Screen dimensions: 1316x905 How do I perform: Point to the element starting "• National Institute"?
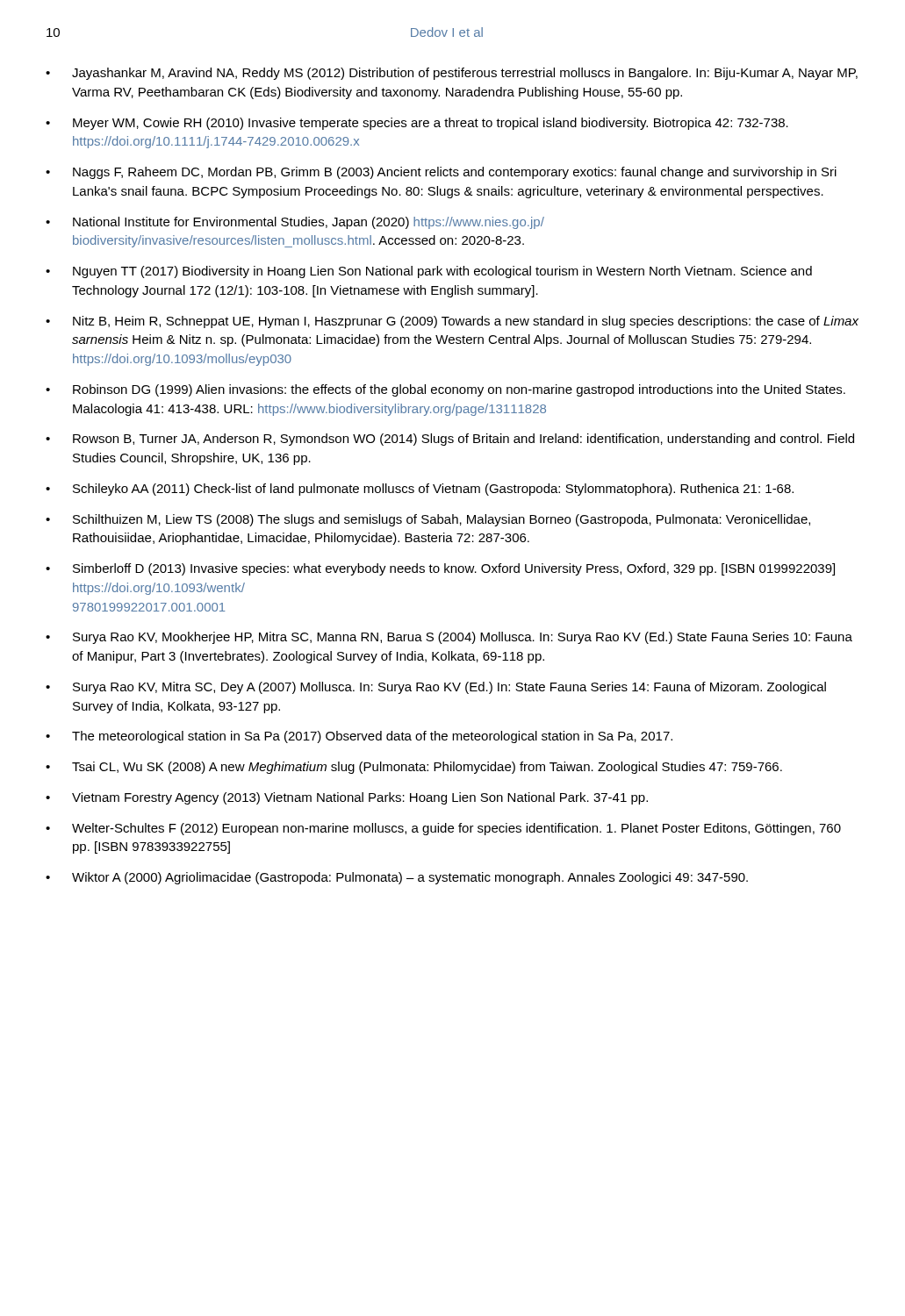point(452,231)
